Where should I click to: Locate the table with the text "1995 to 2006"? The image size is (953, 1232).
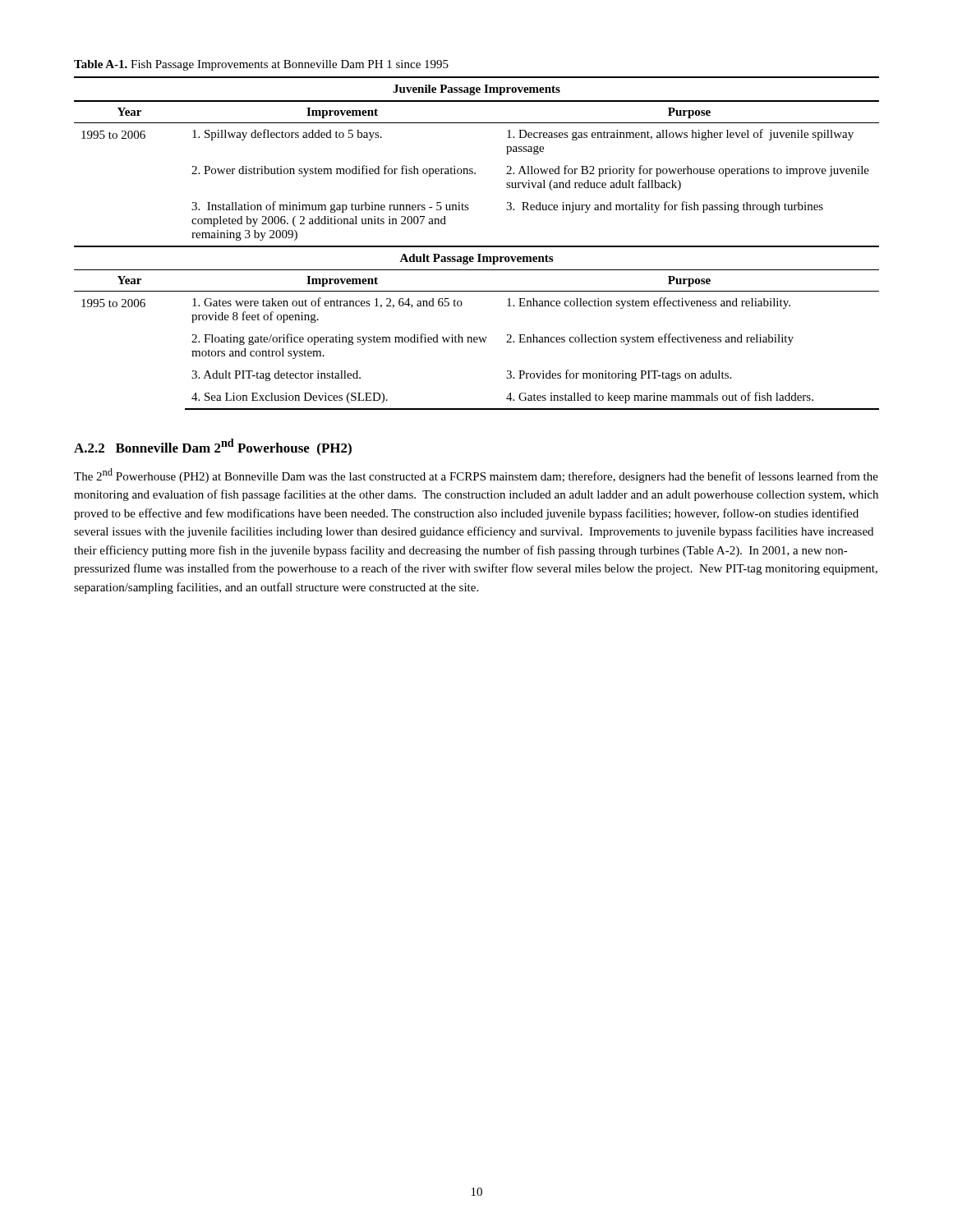[476, 243]
